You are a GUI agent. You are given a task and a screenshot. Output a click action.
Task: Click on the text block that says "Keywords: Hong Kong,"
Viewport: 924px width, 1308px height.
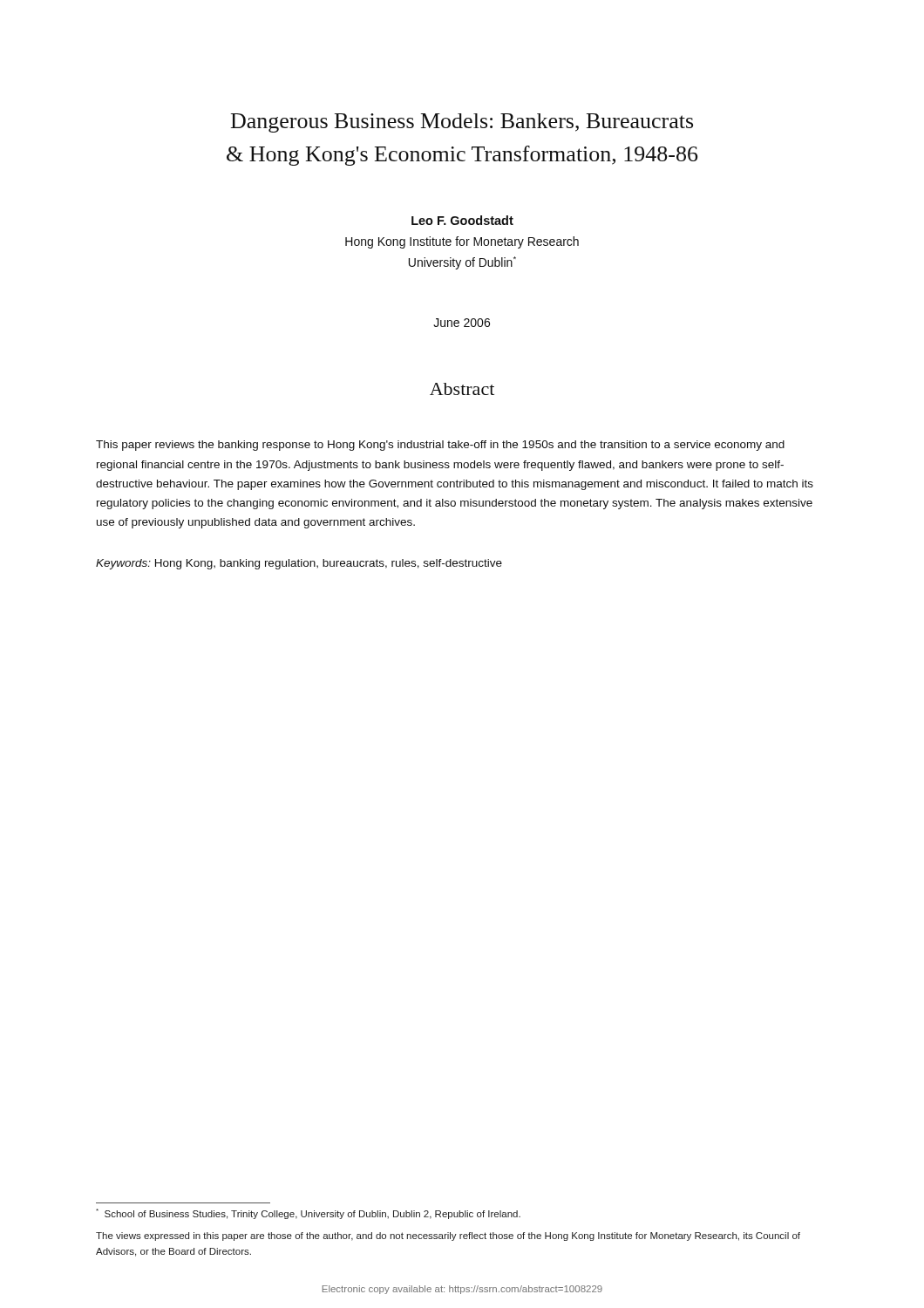tap(299, 563)
